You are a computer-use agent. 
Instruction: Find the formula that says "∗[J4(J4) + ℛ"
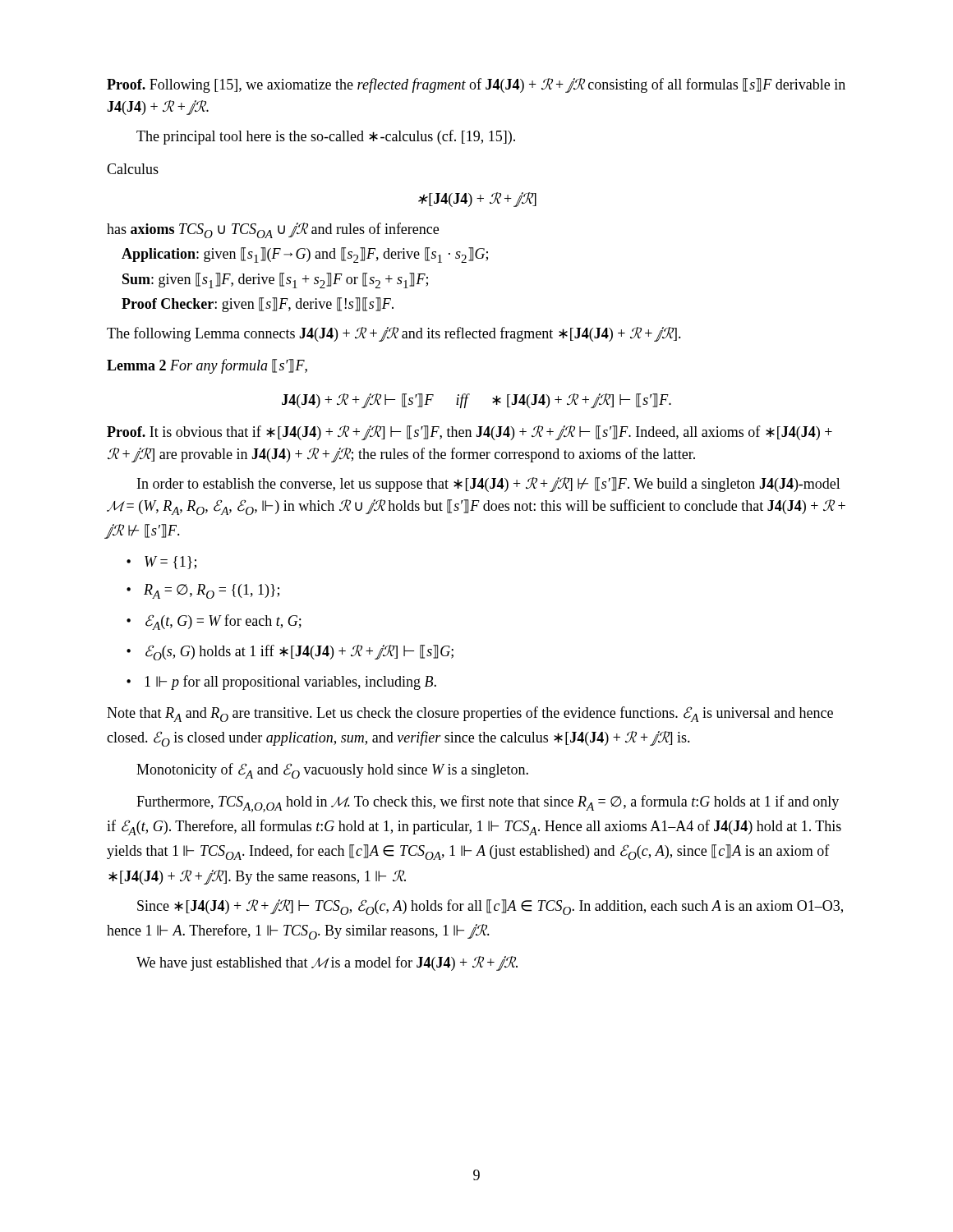[x=476, y=198]
